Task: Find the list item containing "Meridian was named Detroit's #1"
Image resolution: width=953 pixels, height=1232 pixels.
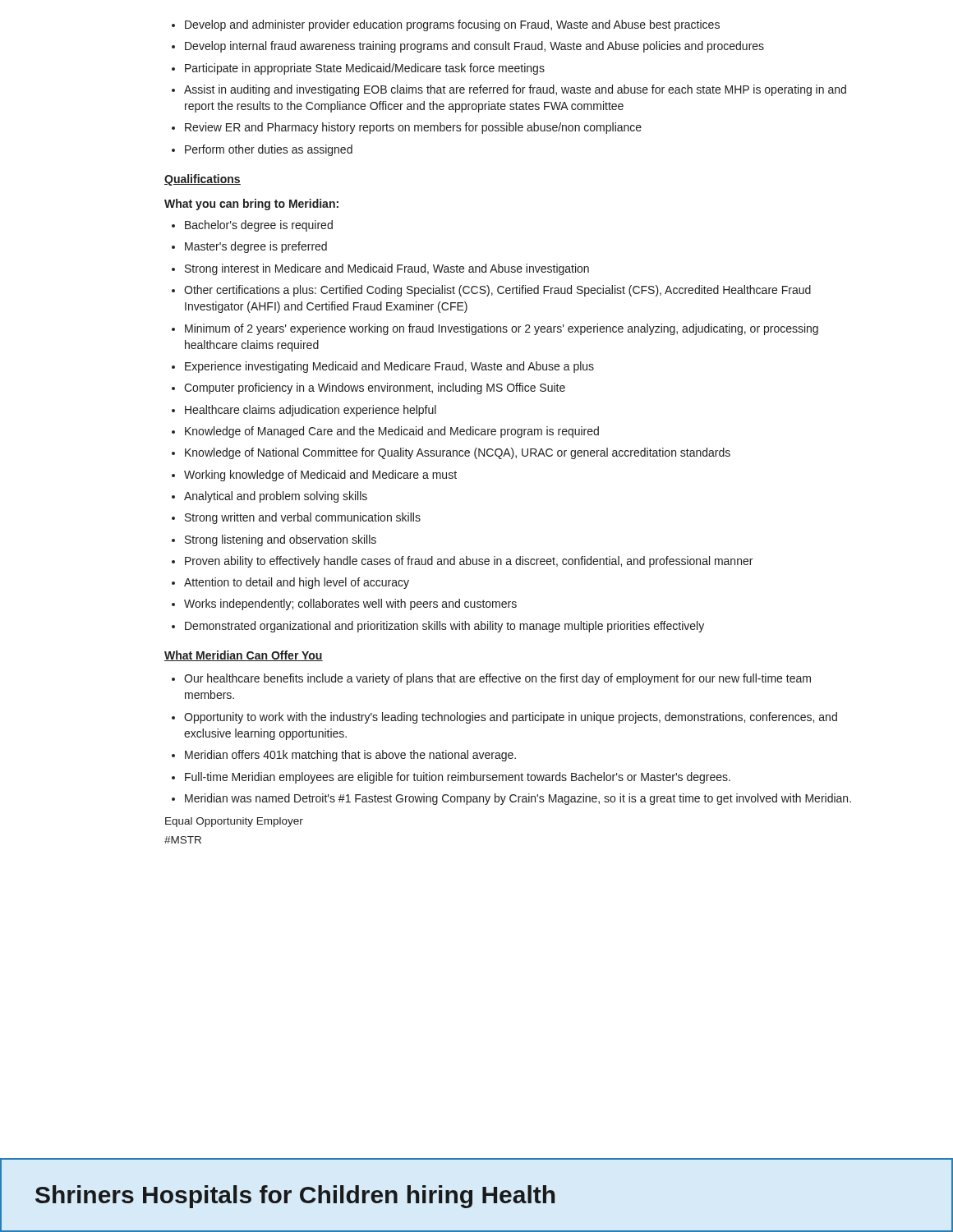Action: (x=519, y=798)
